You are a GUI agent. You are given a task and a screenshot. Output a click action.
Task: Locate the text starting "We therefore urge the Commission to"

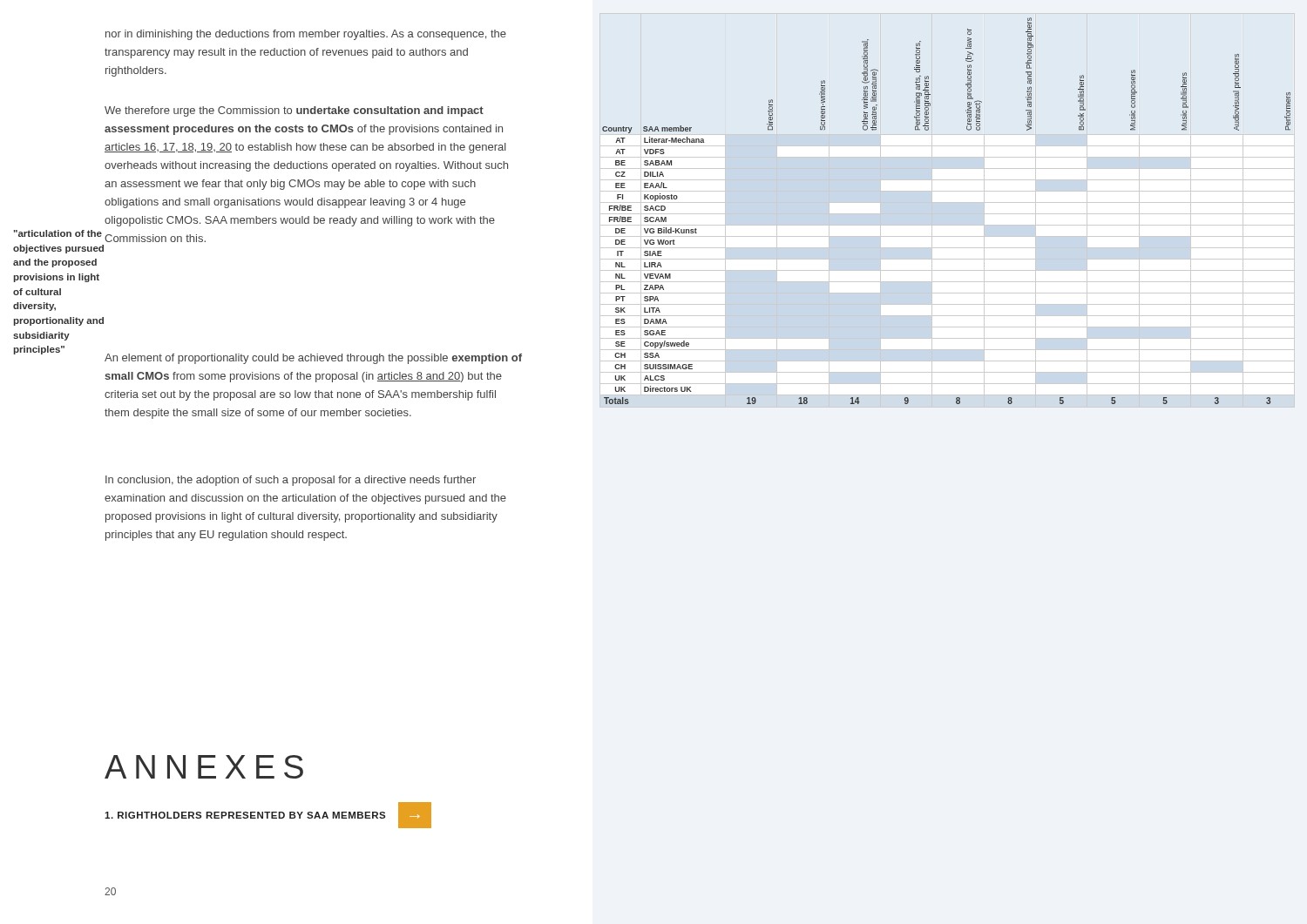(x=307, y=174)
